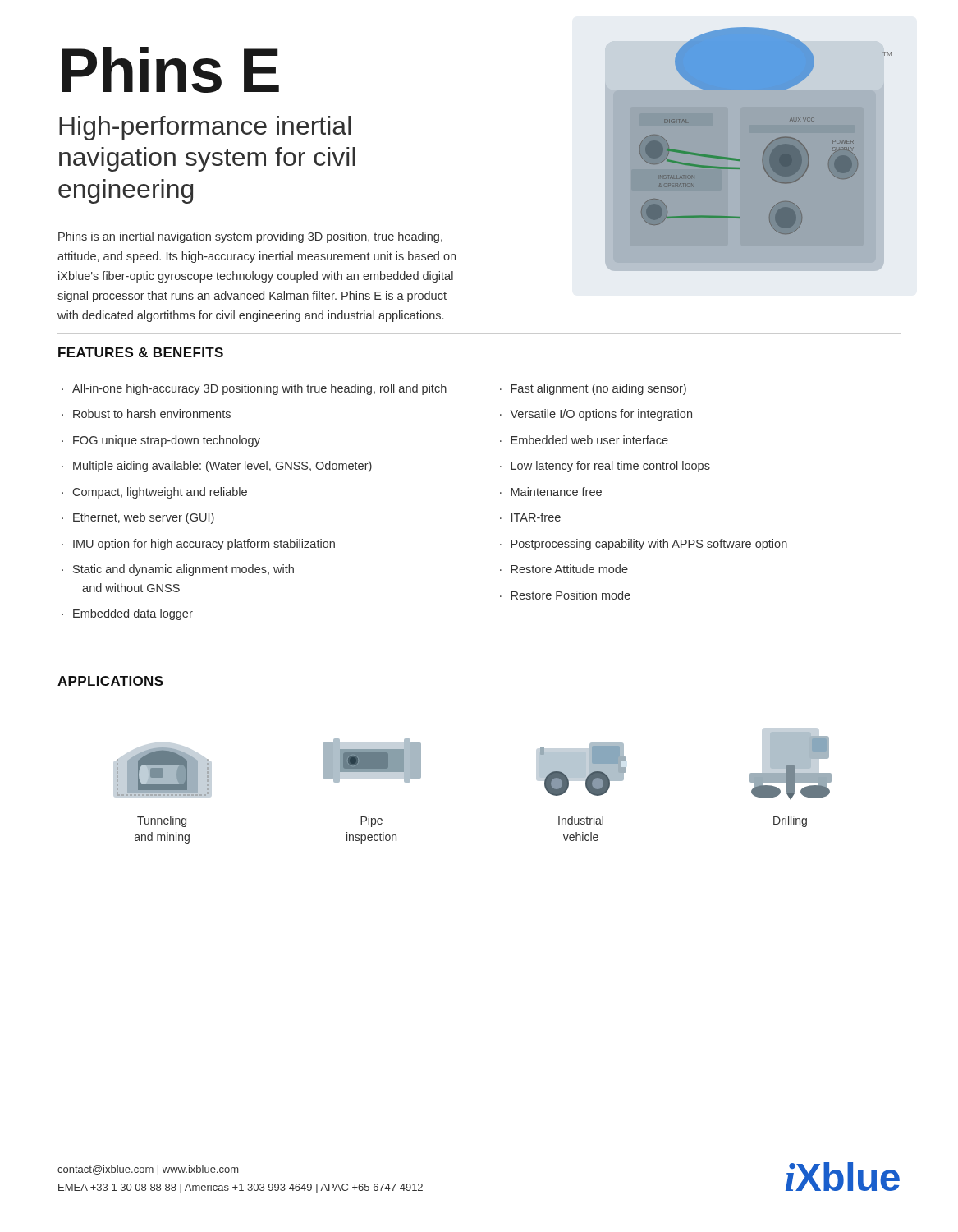The width and height of the screenshot is (958, 1232).
Task: Where is the passage that starts "High-performance inertialnavigation system"?
Action: 207,157
